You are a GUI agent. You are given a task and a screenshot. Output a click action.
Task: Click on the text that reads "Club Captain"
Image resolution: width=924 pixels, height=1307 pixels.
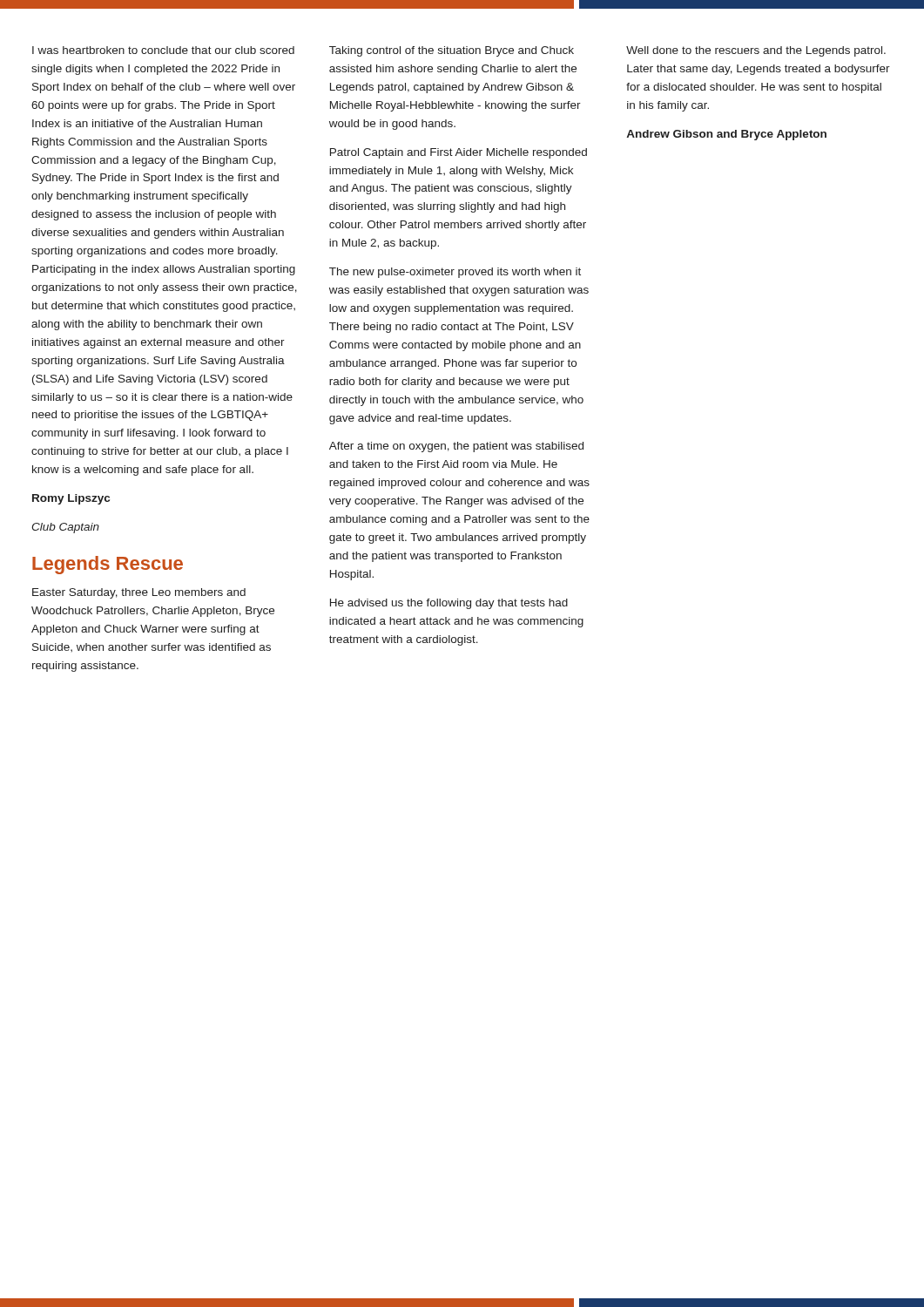[x=65, y=528]
